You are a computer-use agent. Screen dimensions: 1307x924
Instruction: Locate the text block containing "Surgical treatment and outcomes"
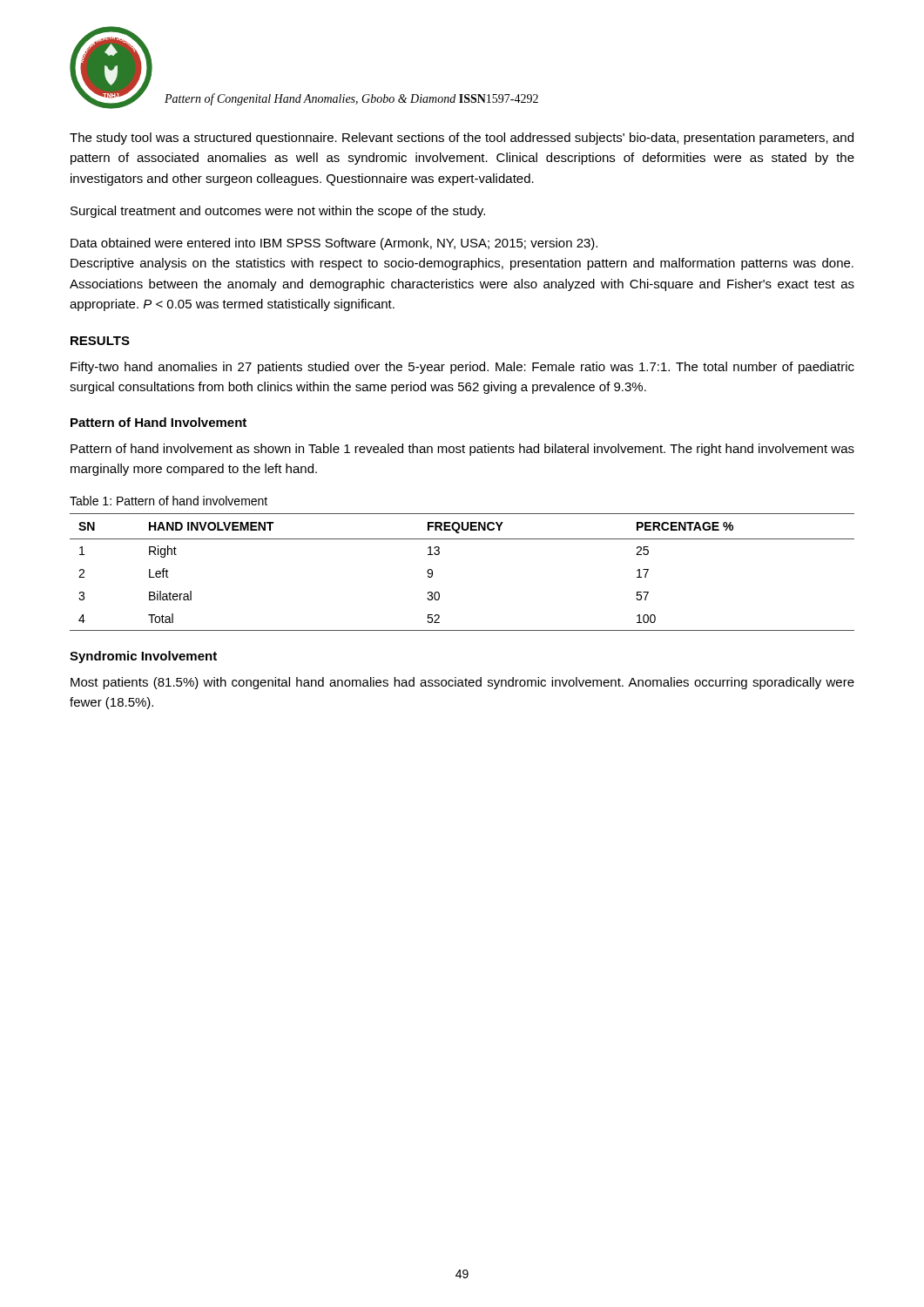click(x=278, y=210)
